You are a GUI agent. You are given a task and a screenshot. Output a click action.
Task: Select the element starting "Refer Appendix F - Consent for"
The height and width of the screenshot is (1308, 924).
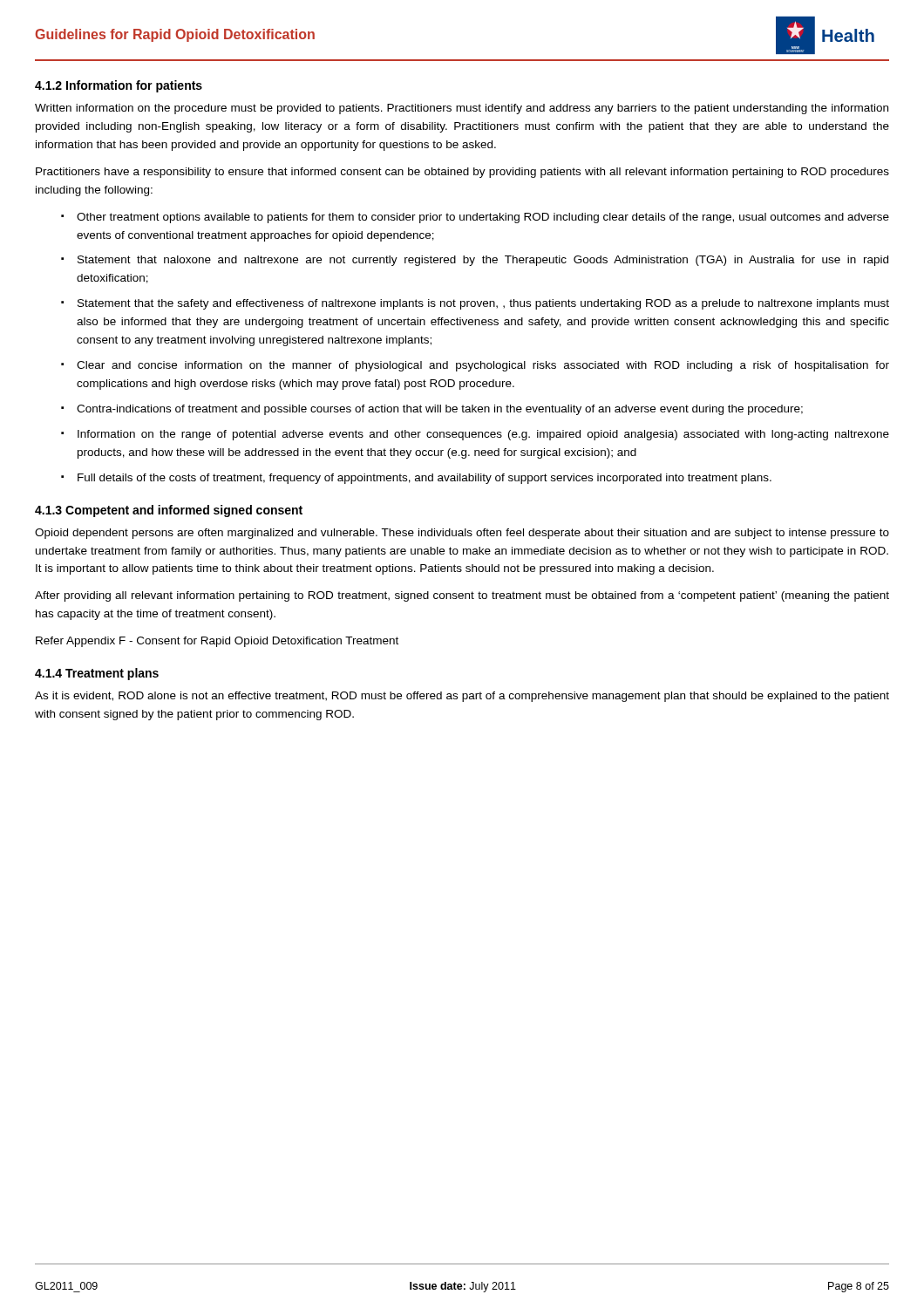point(217,641)
